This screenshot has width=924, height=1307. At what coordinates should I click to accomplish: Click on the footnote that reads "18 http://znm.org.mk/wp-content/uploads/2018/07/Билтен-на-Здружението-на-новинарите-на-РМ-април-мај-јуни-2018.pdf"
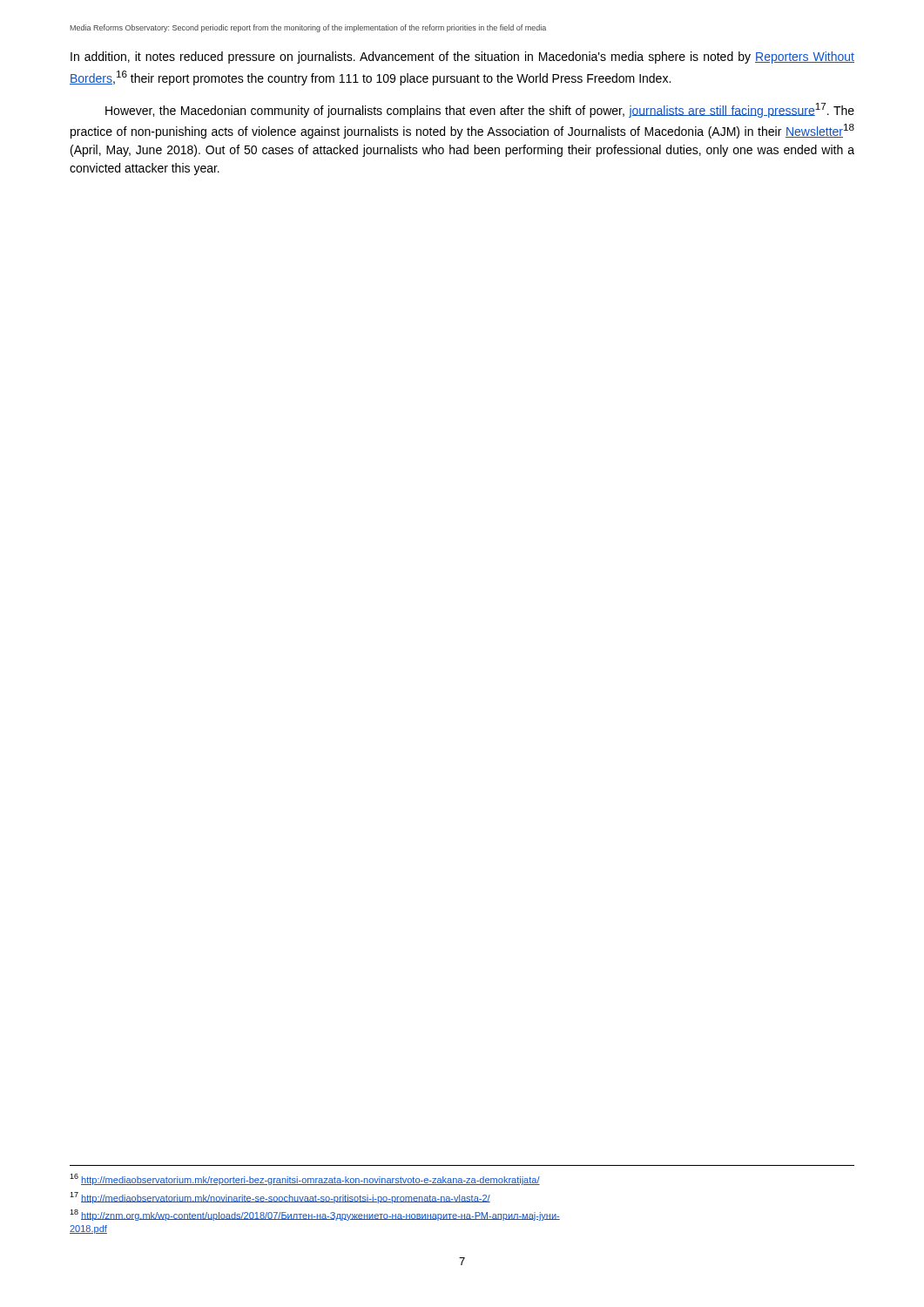(462, 1221)
